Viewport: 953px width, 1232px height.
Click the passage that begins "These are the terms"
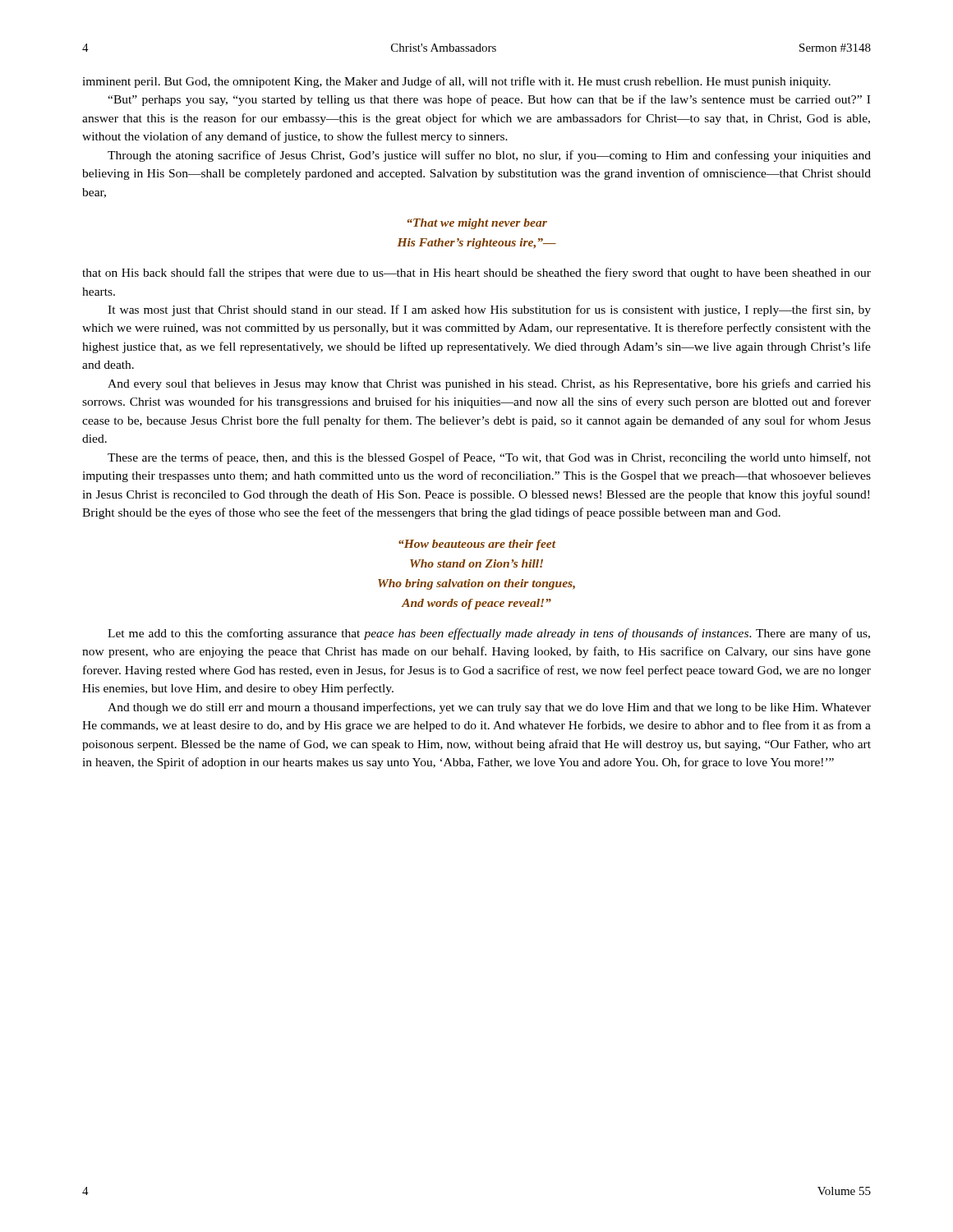pyautogui.click(x=476, y=485)
